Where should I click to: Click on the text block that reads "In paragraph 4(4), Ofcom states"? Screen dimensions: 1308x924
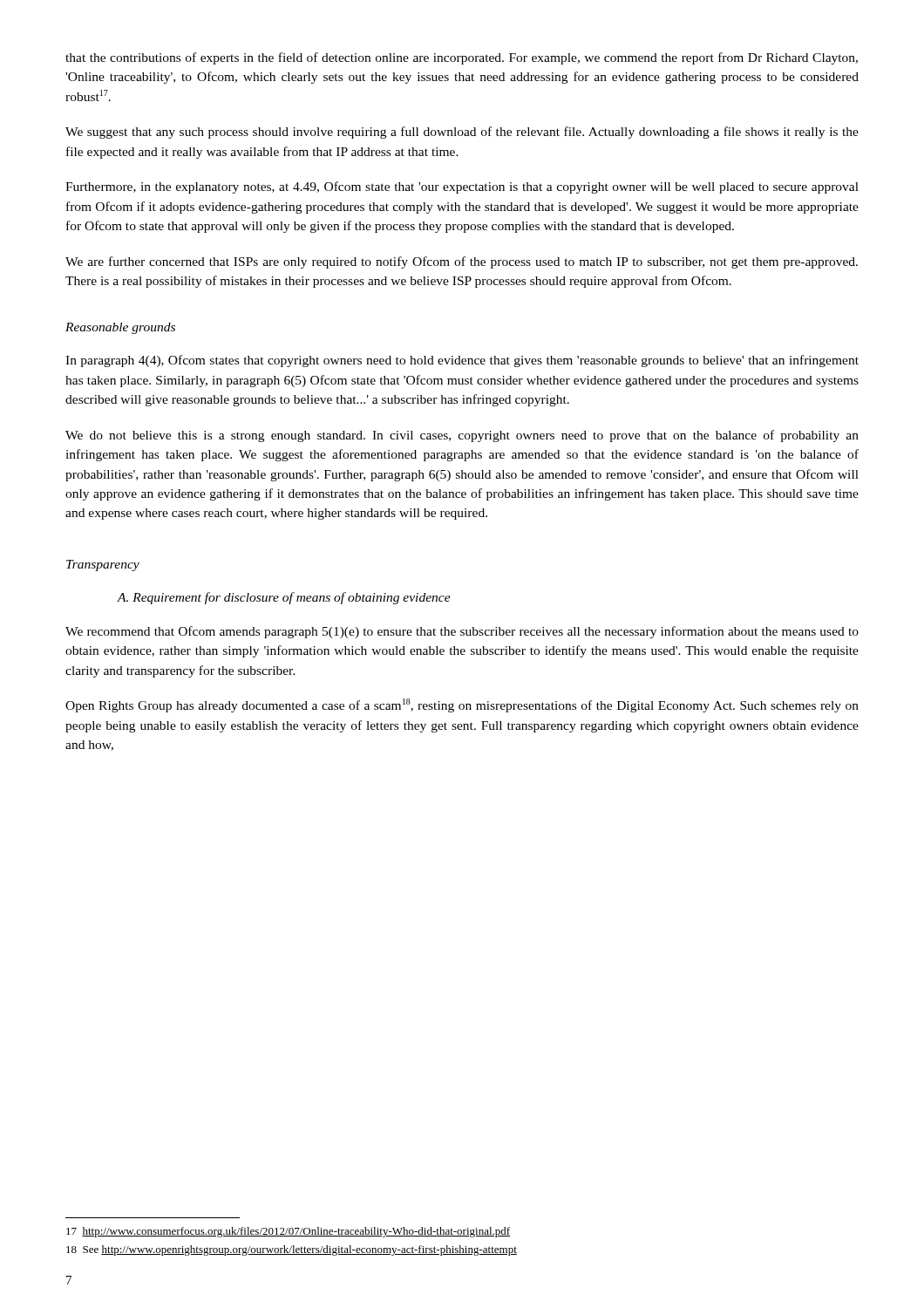(462, 379)
